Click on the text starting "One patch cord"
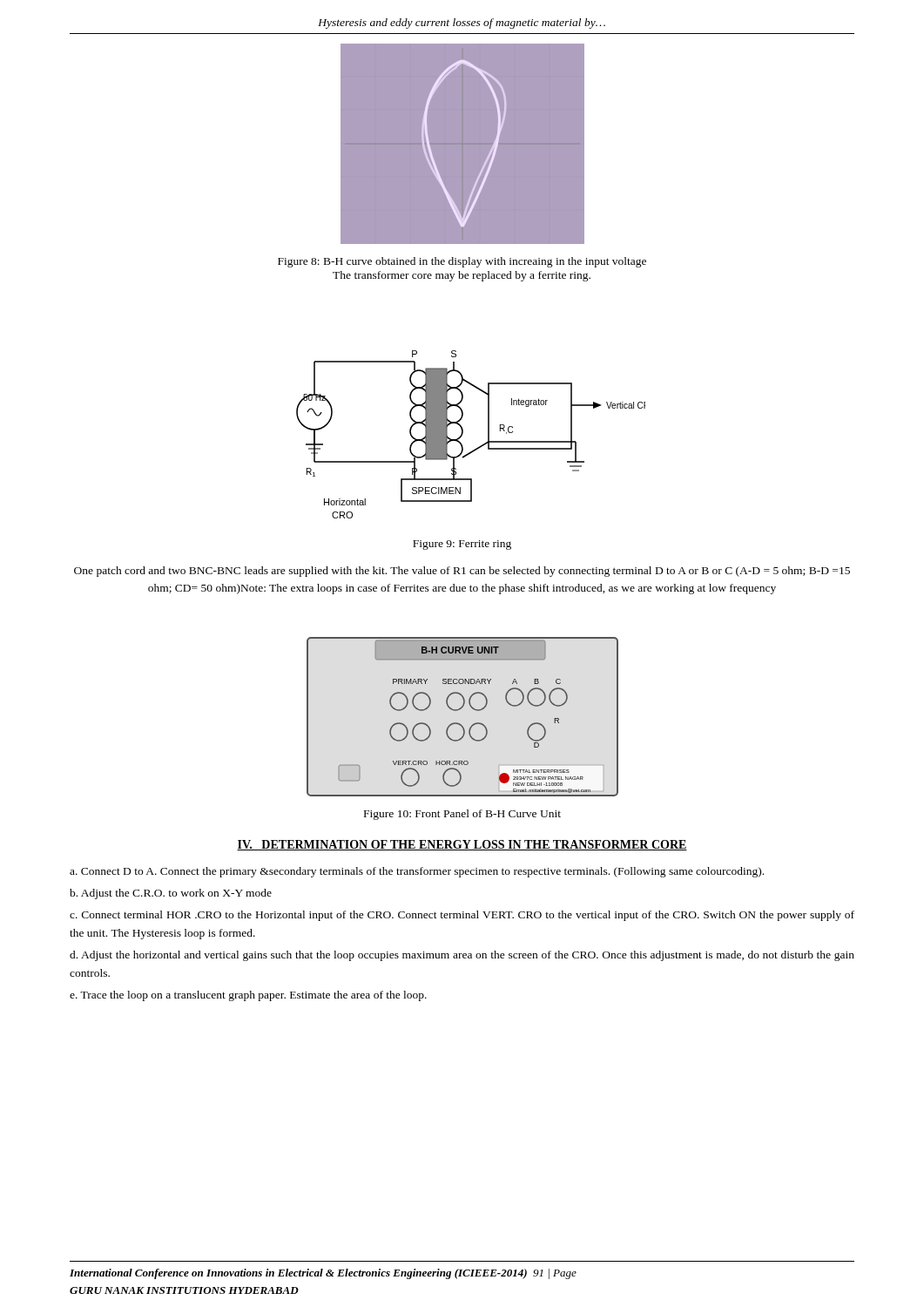The image size is (924, 1307). click(462, 579)
